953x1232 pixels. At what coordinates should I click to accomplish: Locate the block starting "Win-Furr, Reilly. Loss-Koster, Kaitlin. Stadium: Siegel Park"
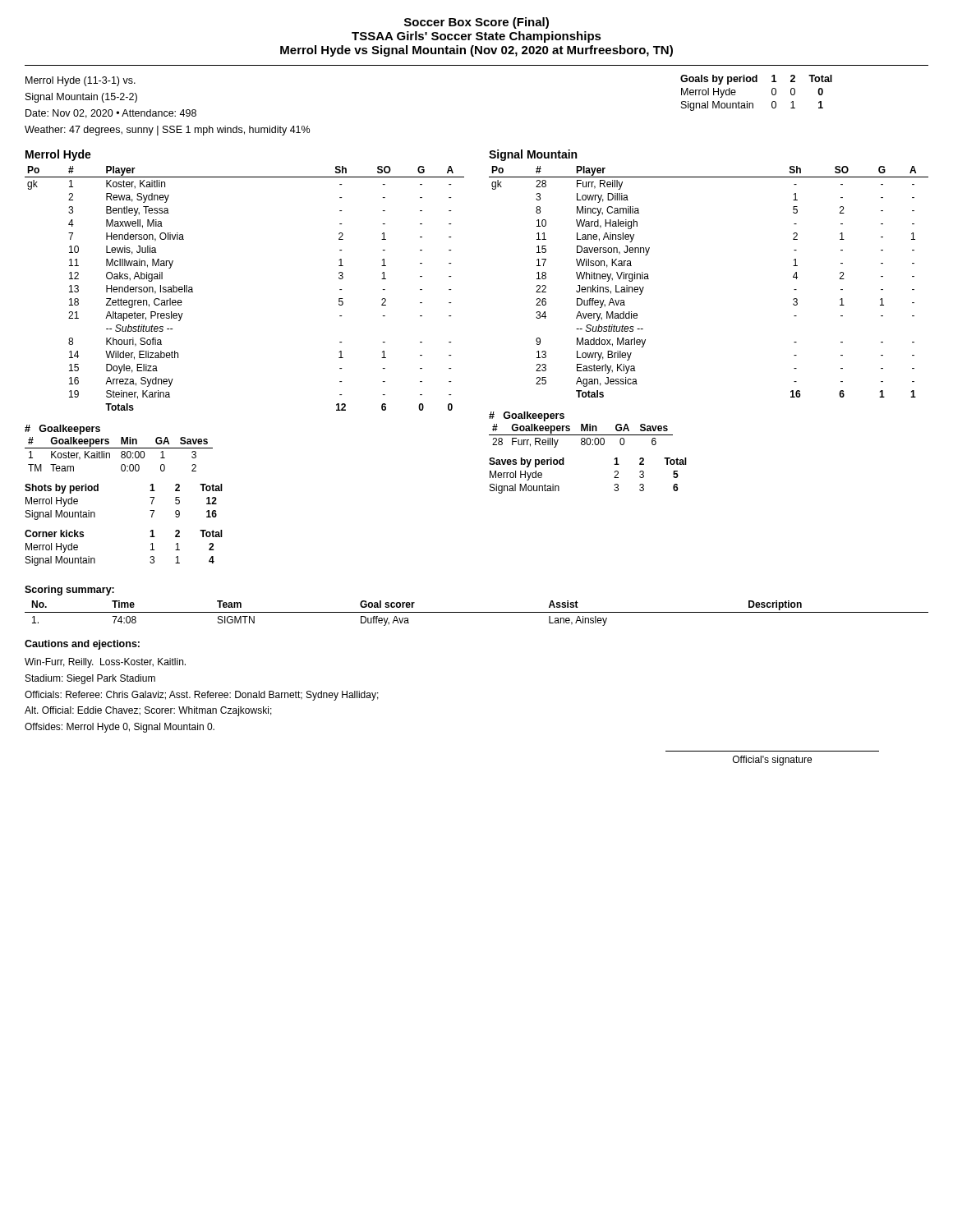tap(202, 695)
